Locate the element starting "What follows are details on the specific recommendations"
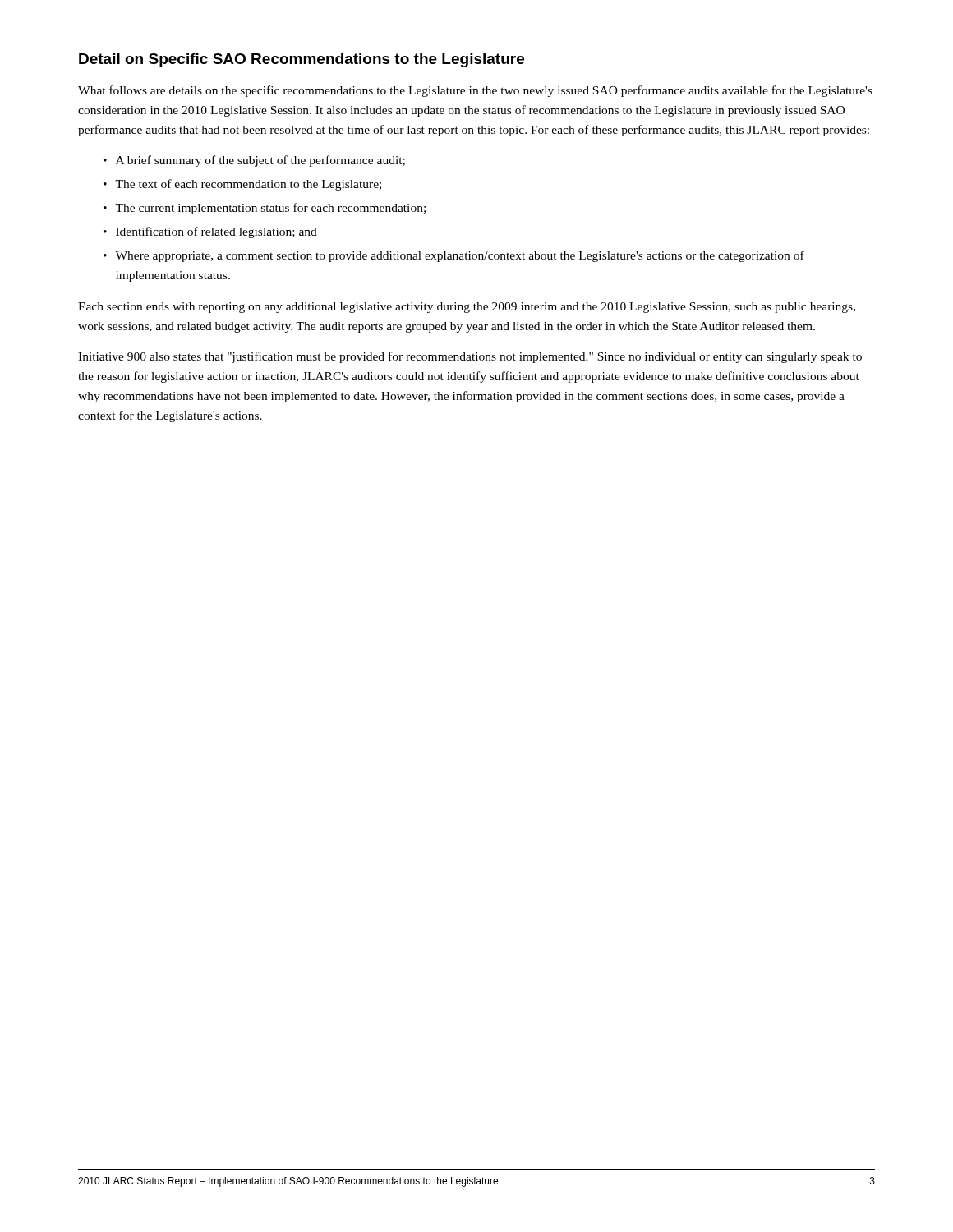953x1232 pixels. [x=476, y=110]
